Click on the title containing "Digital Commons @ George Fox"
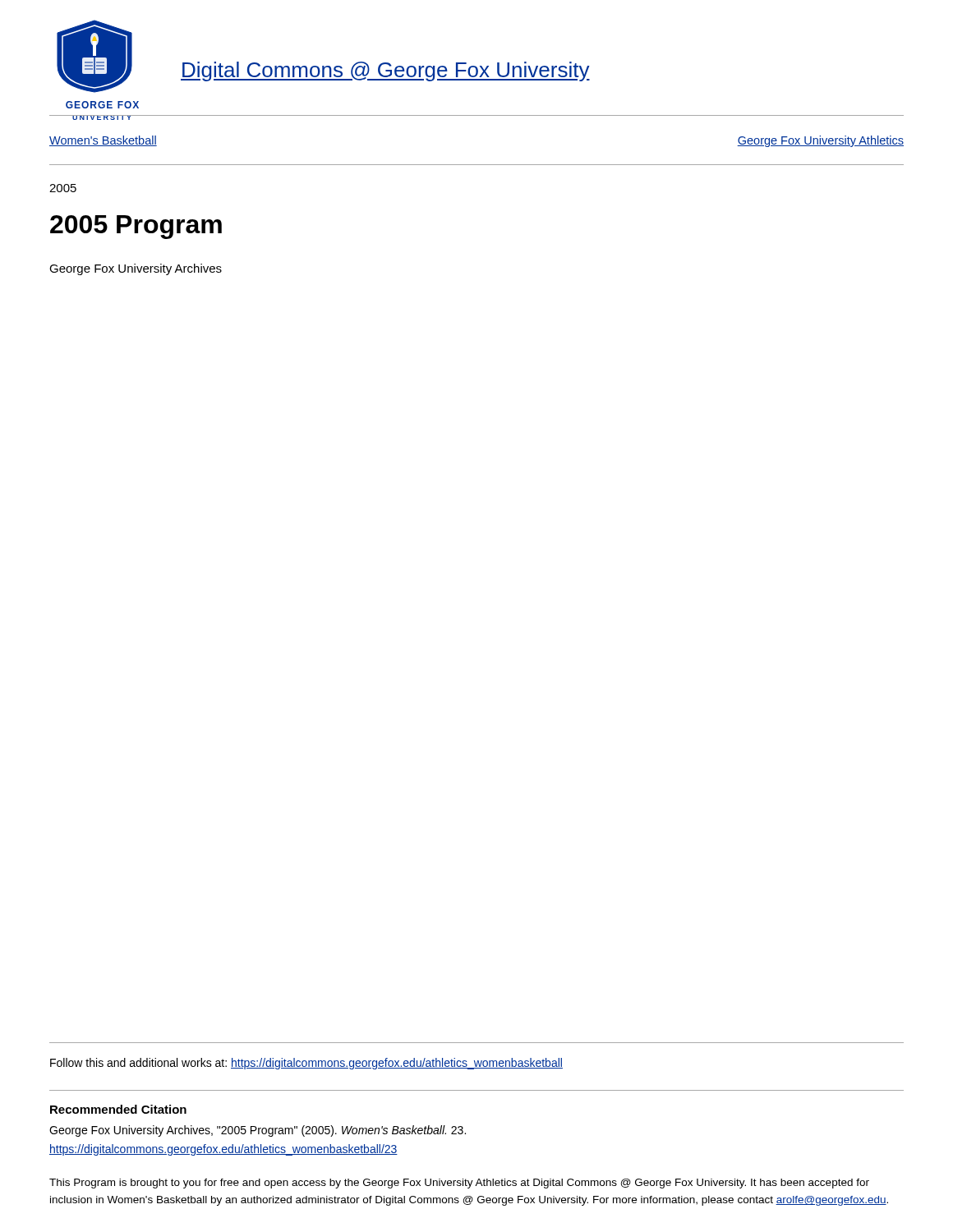Screen dimensions: 1232x953 click(x=385, y=69)
